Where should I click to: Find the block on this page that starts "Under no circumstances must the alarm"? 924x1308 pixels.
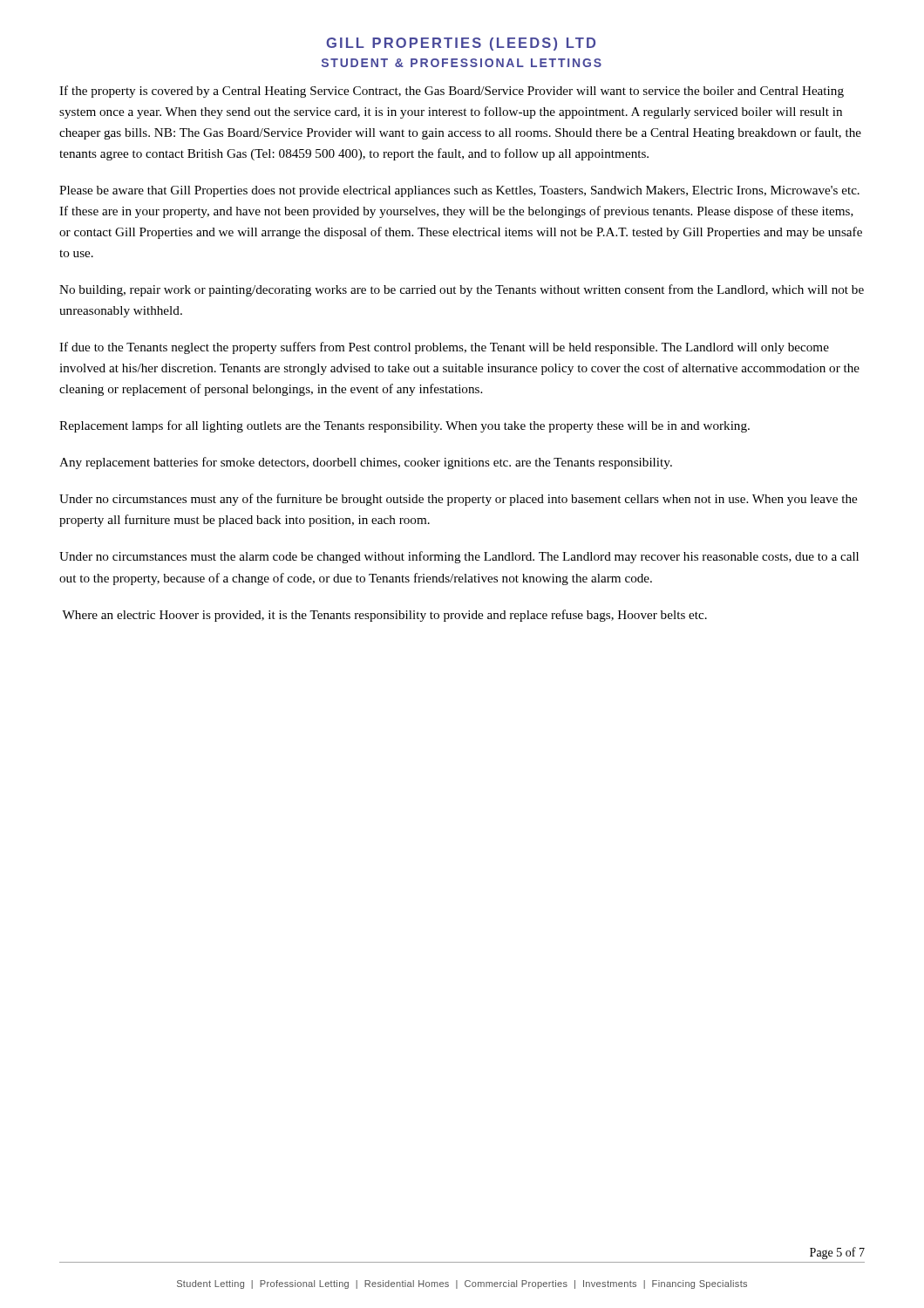(x=459, y=567)
